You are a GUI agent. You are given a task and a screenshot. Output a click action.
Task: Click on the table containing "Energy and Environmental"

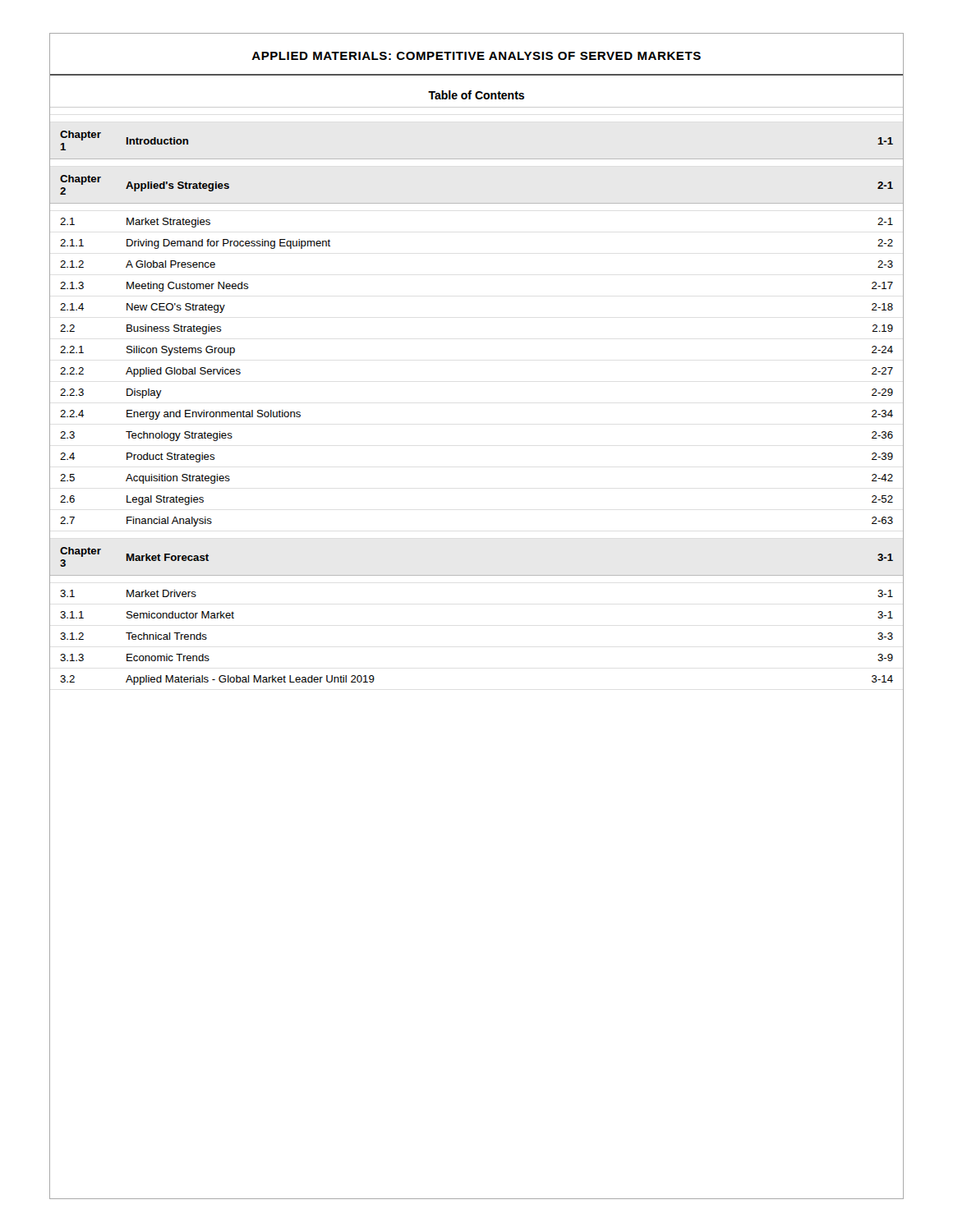pos(476,399)
